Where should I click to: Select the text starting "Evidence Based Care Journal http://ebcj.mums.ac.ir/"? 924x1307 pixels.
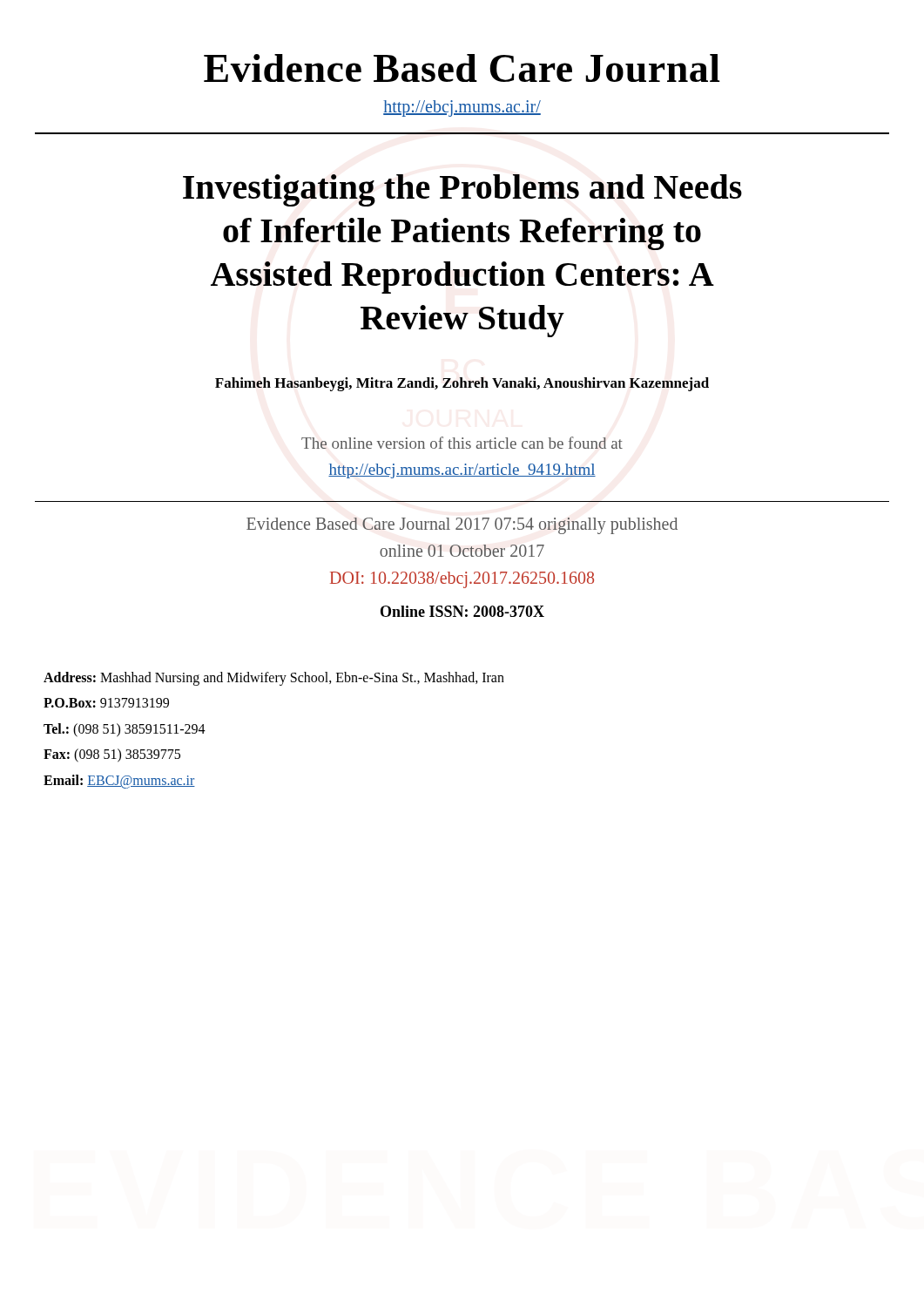pyautogui.click(x=462, y=81)
